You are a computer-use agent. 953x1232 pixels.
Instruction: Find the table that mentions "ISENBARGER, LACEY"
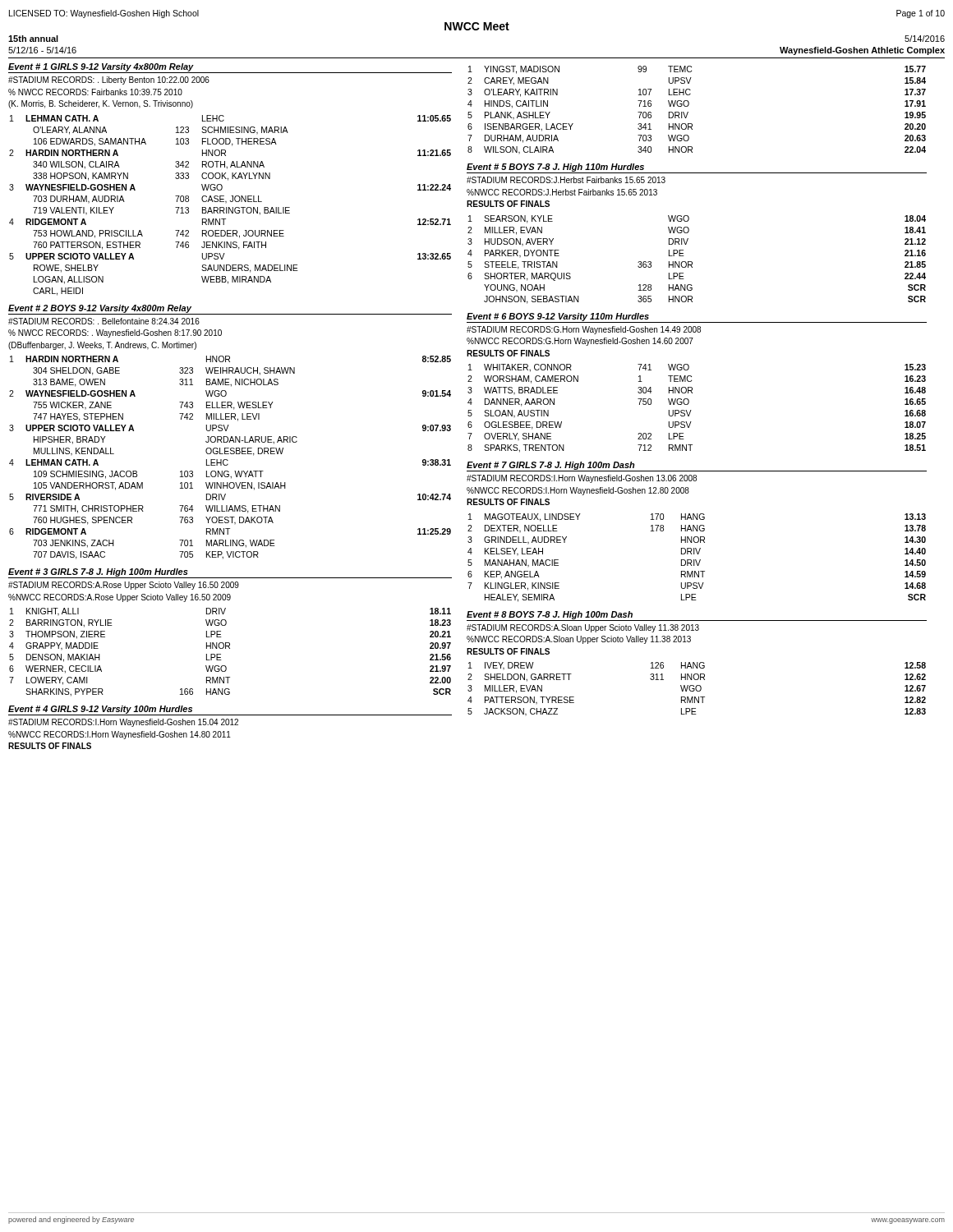point(697,109)
